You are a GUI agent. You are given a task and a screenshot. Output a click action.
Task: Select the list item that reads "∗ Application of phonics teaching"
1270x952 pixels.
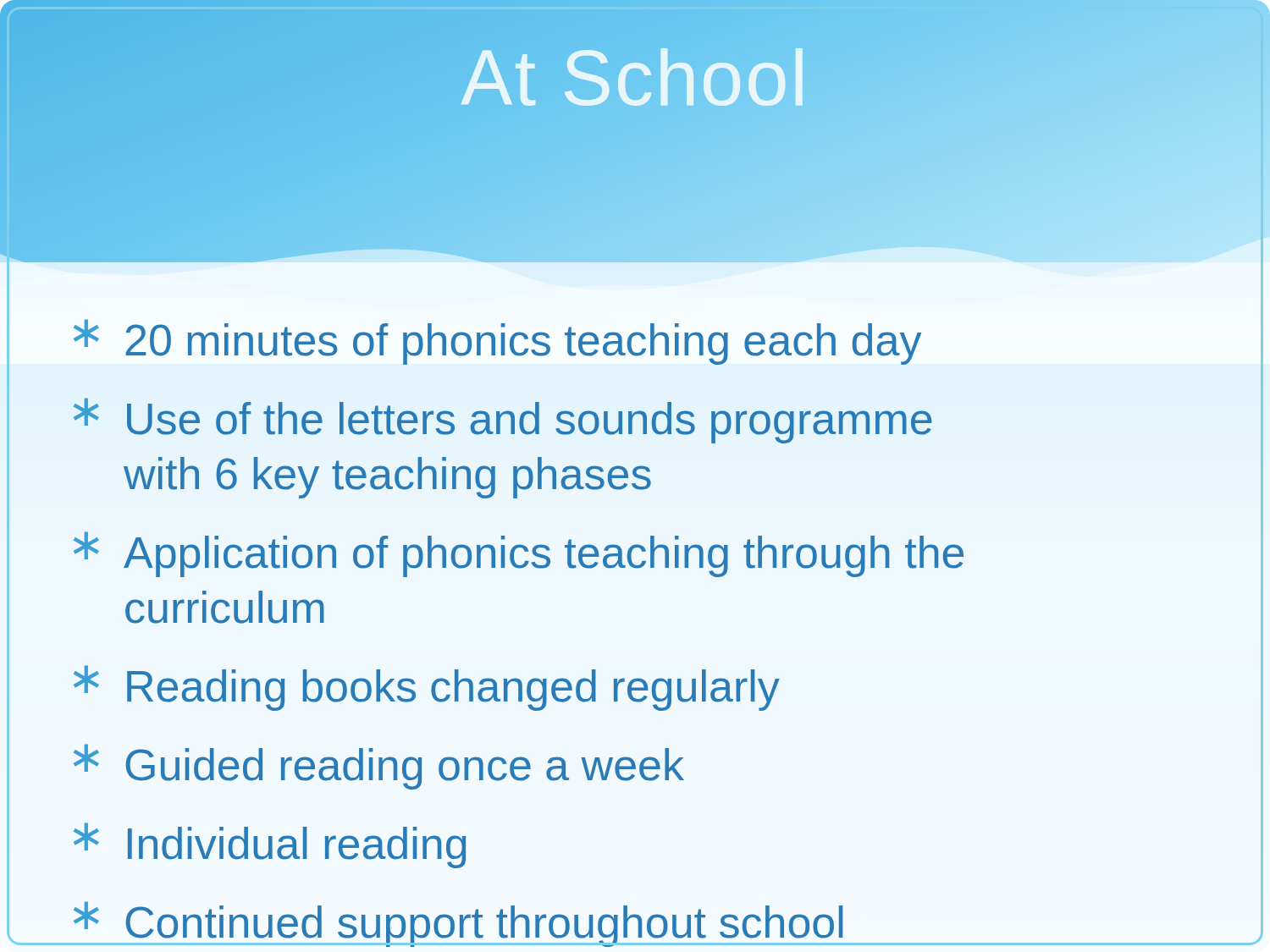[x=517, y=581]
